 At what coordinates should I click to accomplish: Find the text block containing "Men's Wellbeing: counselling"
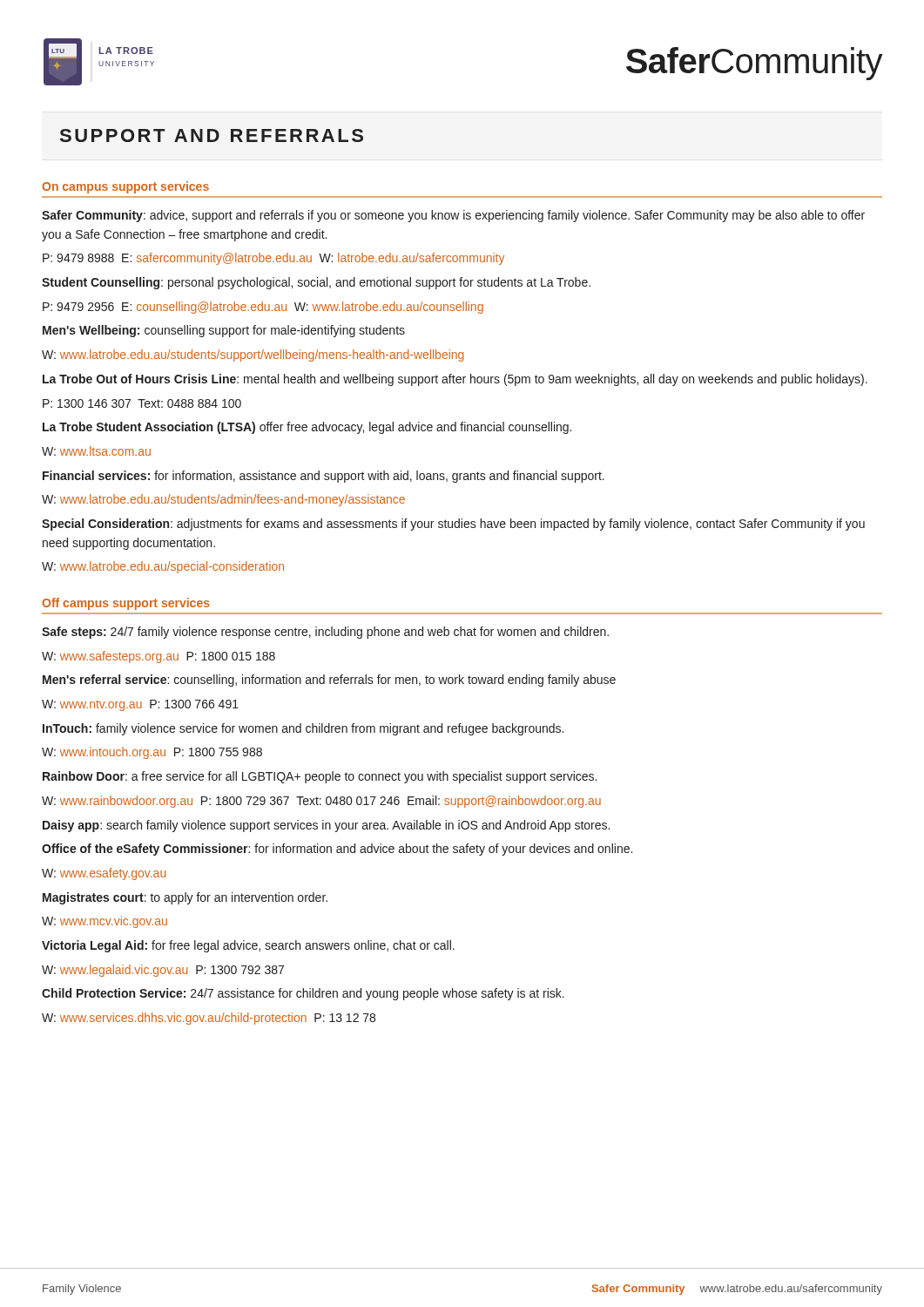point(224,331)
